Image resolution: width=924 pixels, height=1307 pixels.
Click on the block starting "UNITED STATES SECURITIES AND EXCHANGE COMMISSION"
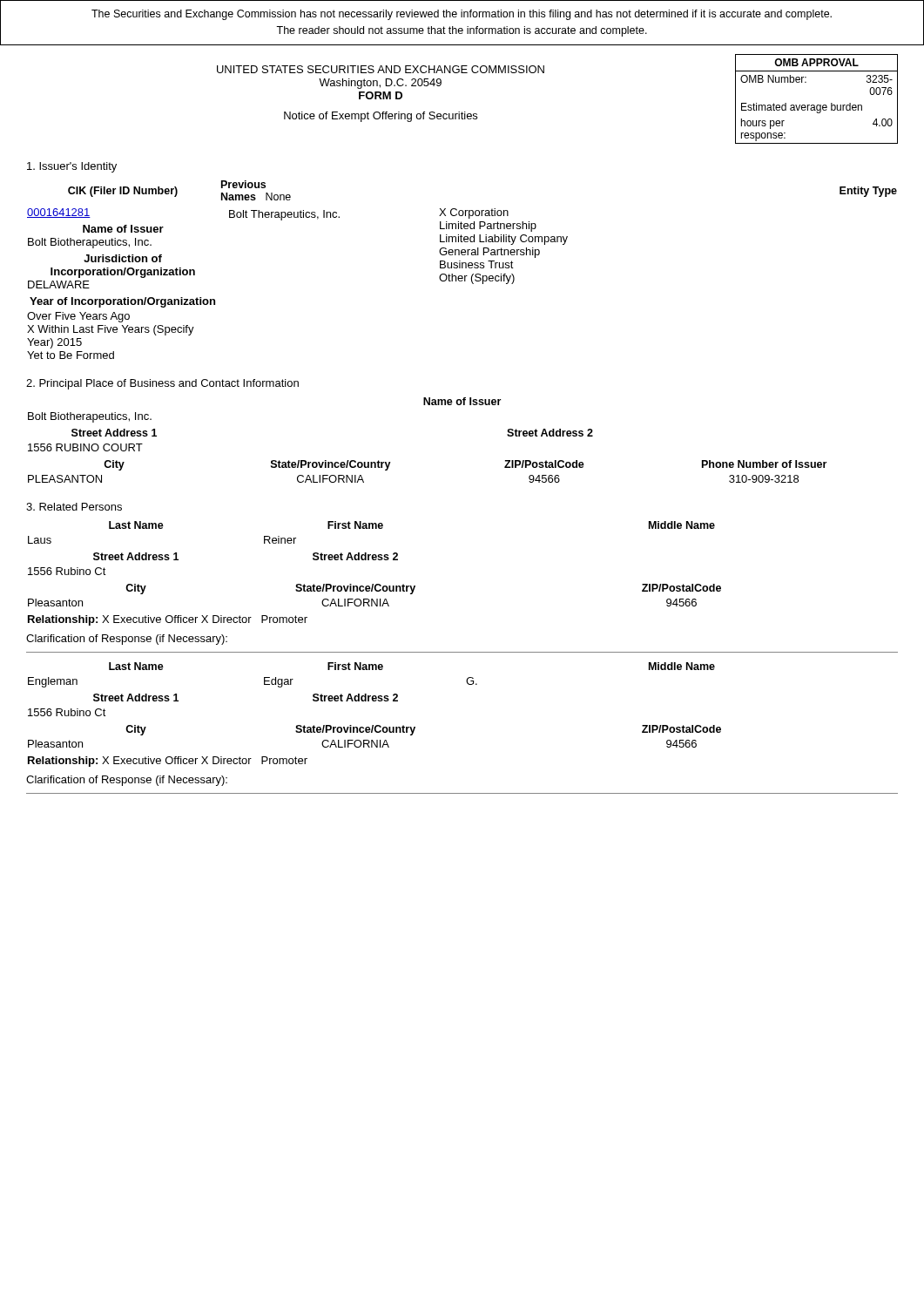click(381, 82)
